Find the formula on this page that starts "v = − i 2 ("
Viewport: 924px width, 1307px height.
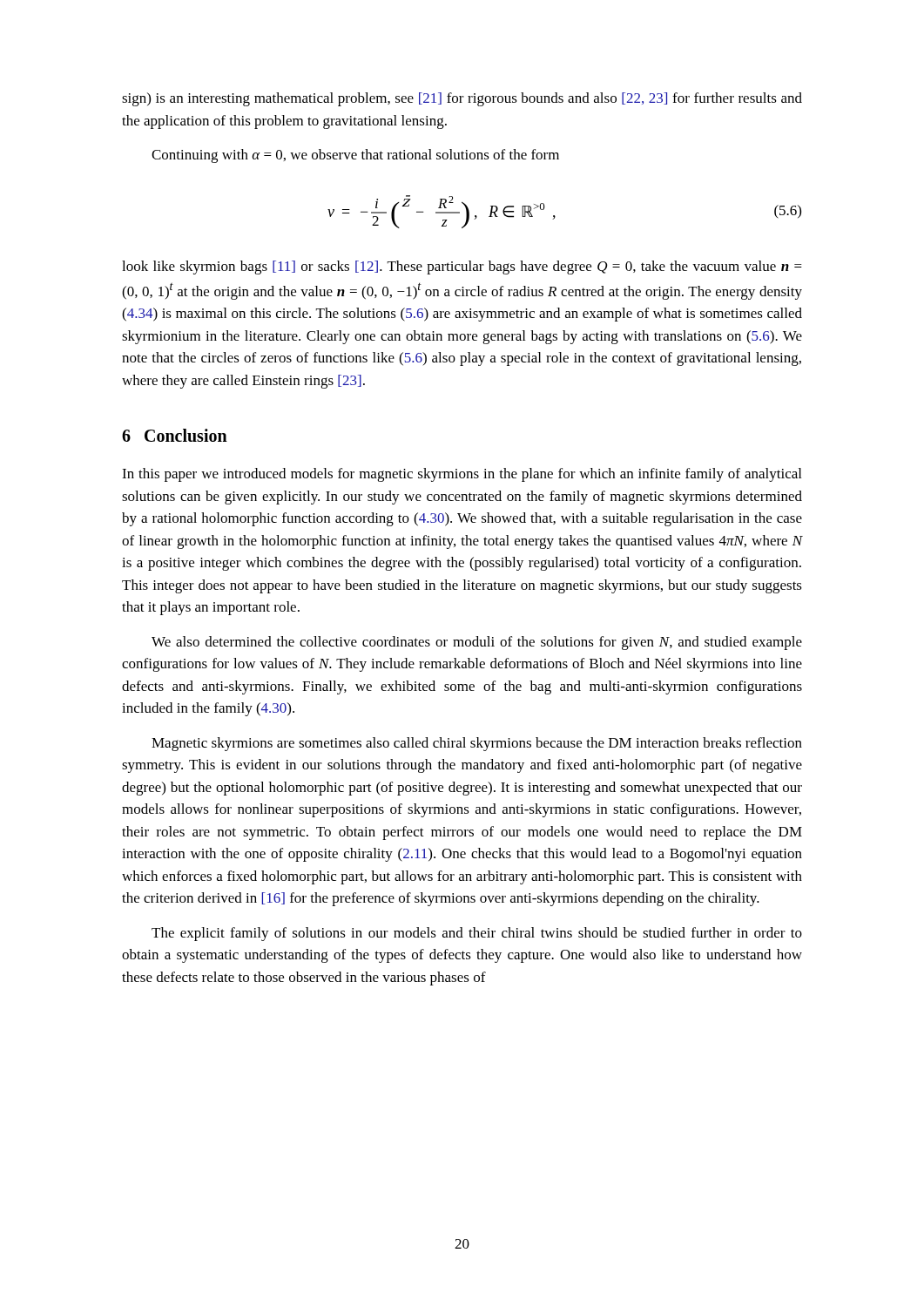pos(565,210)
